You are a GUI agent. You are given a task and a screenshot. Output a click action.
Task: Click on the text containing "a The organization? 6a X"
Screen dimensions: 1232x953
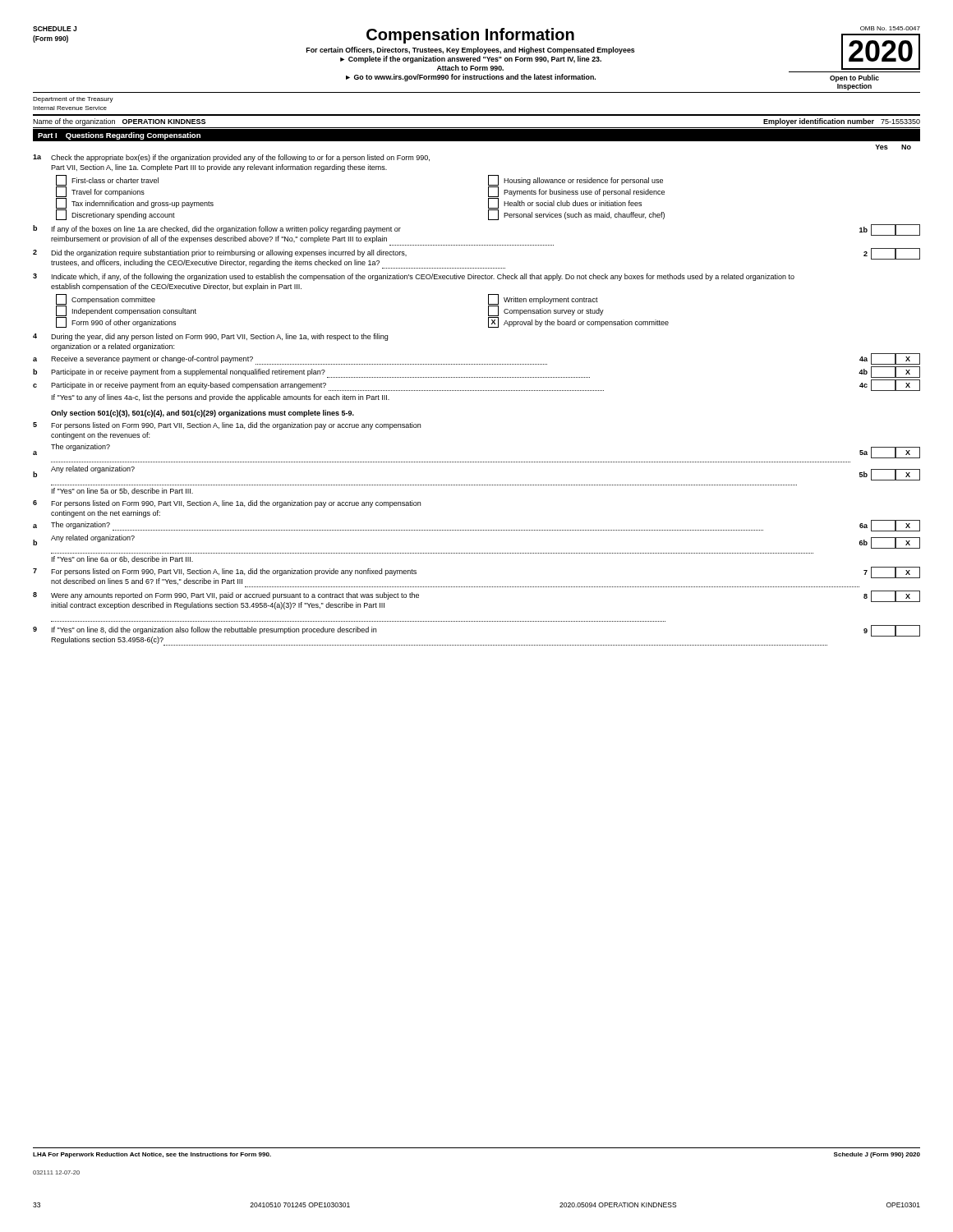(476, 526)
